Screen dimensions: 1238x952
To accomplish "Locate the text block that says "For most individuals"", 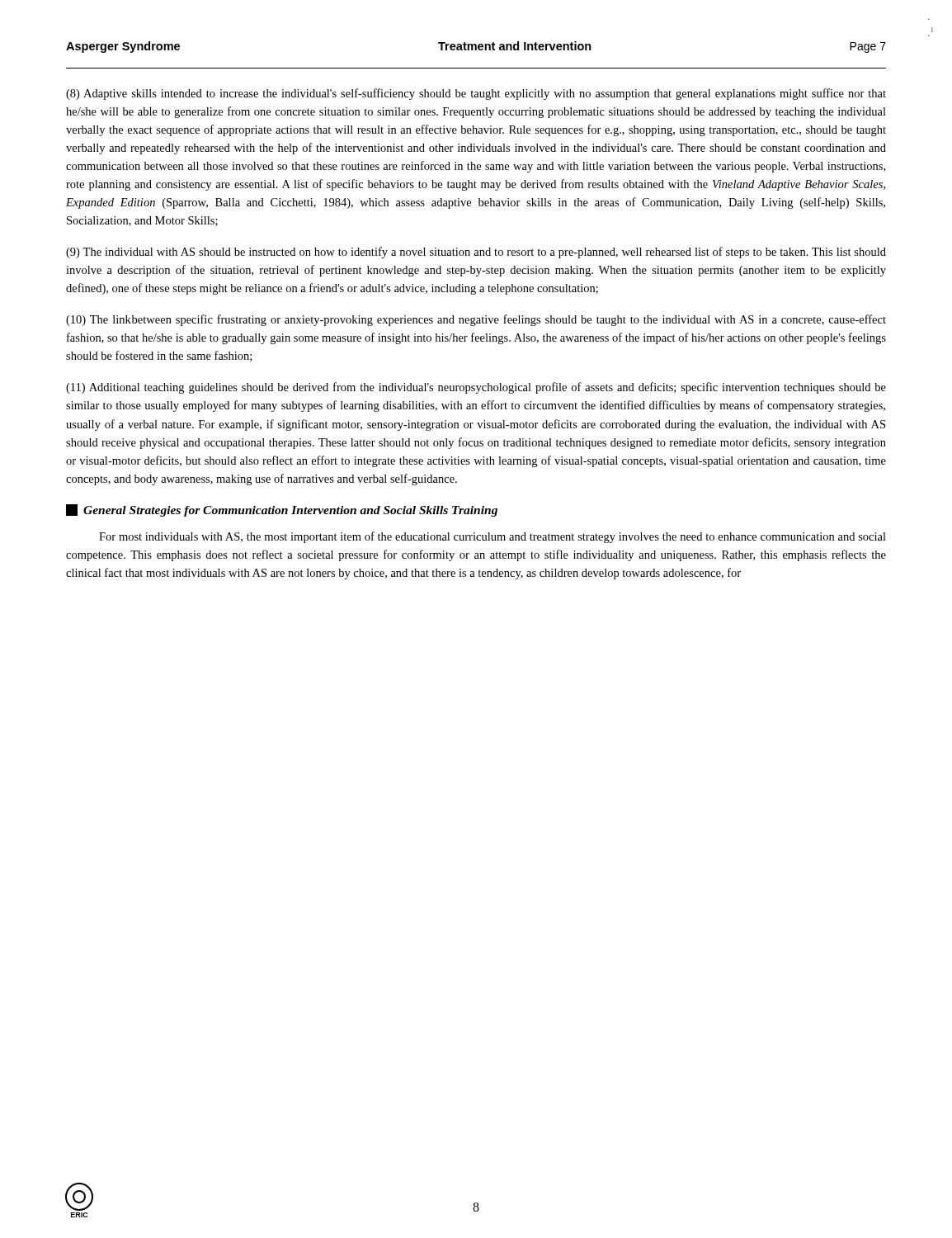I will pyautogui.click(x=476, y=554).
